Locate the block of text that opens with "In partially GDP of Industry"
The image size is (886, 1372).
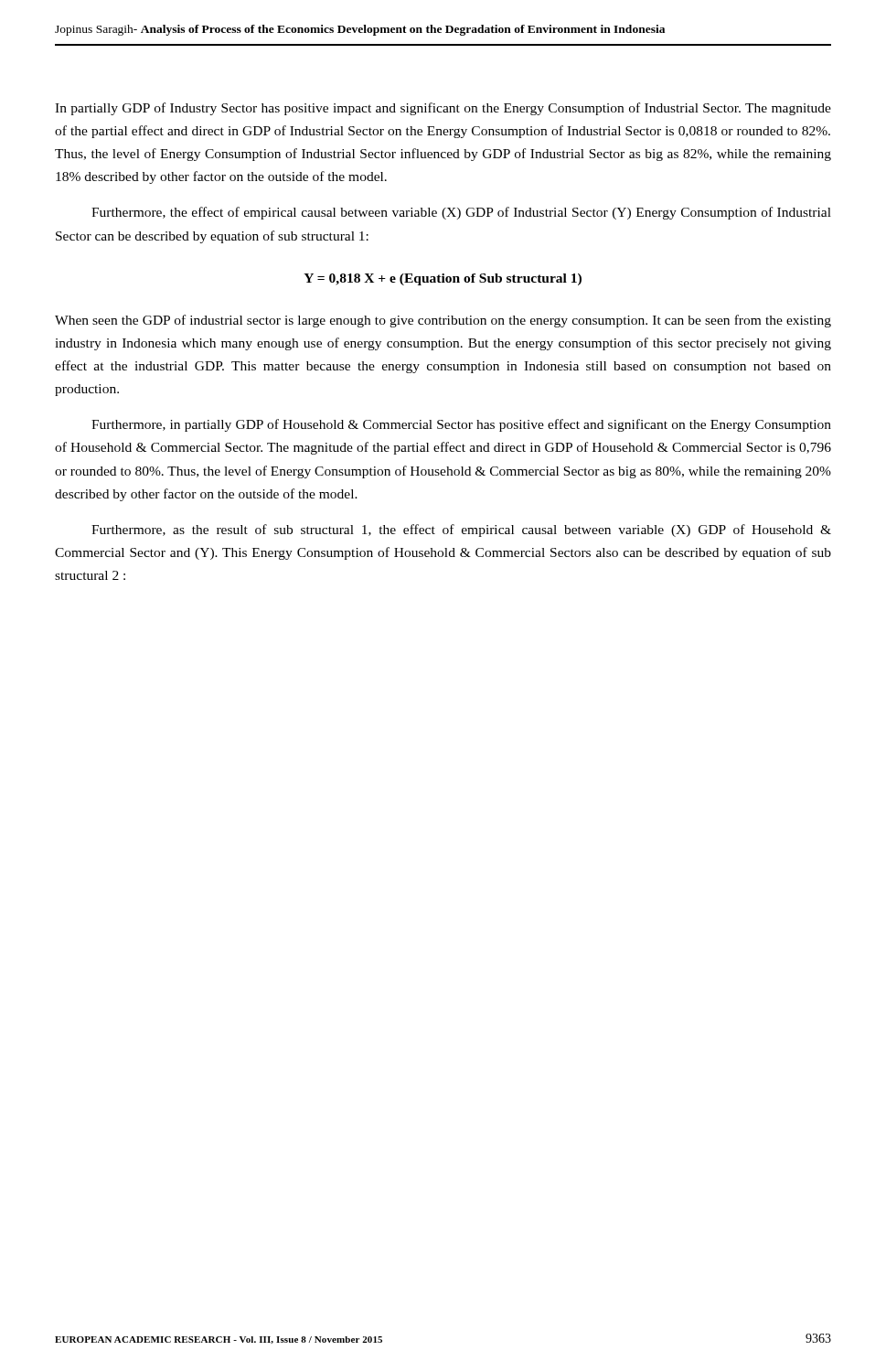(443, 142)
